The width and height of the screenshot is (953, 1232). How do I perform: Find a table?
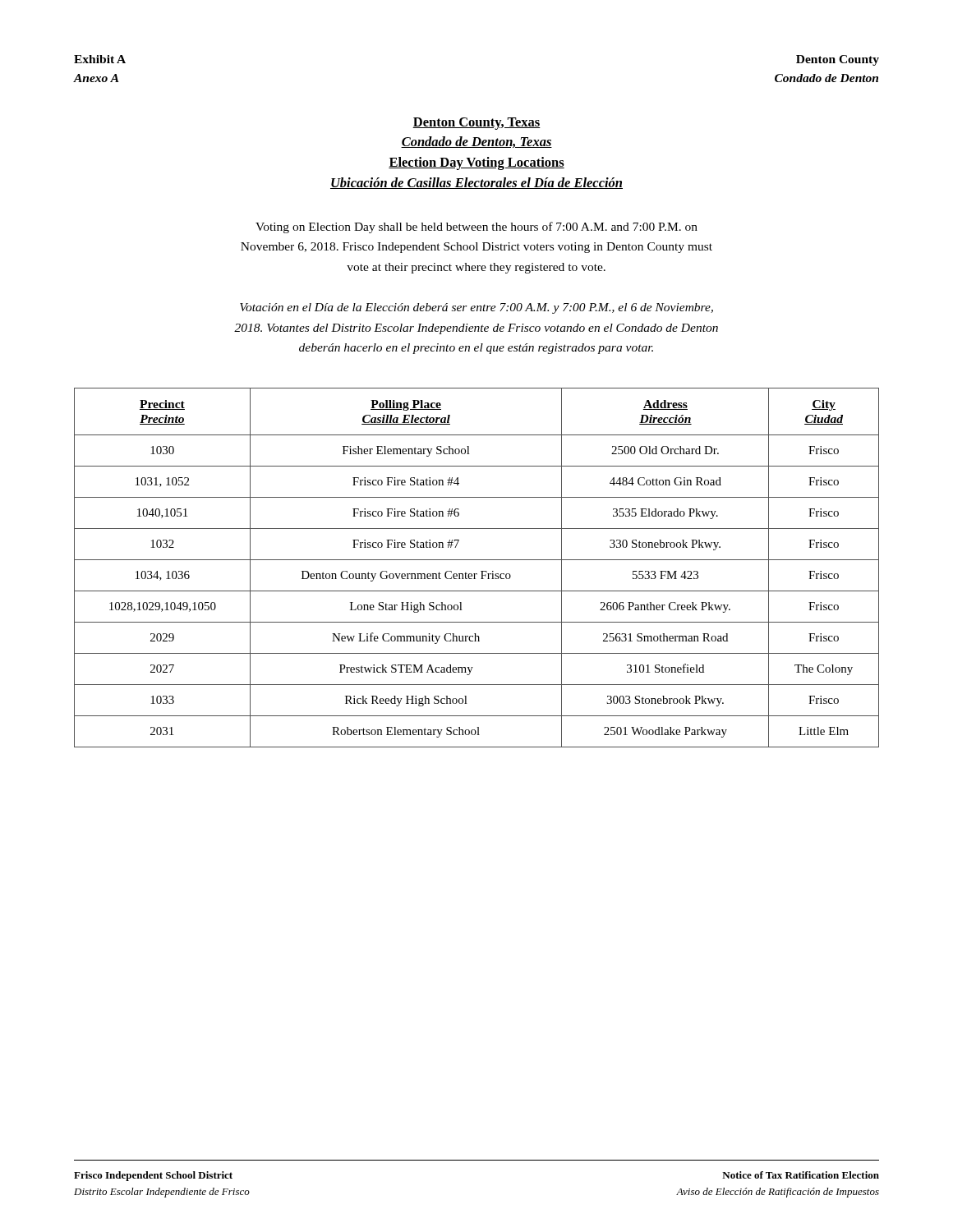(476, 568)
